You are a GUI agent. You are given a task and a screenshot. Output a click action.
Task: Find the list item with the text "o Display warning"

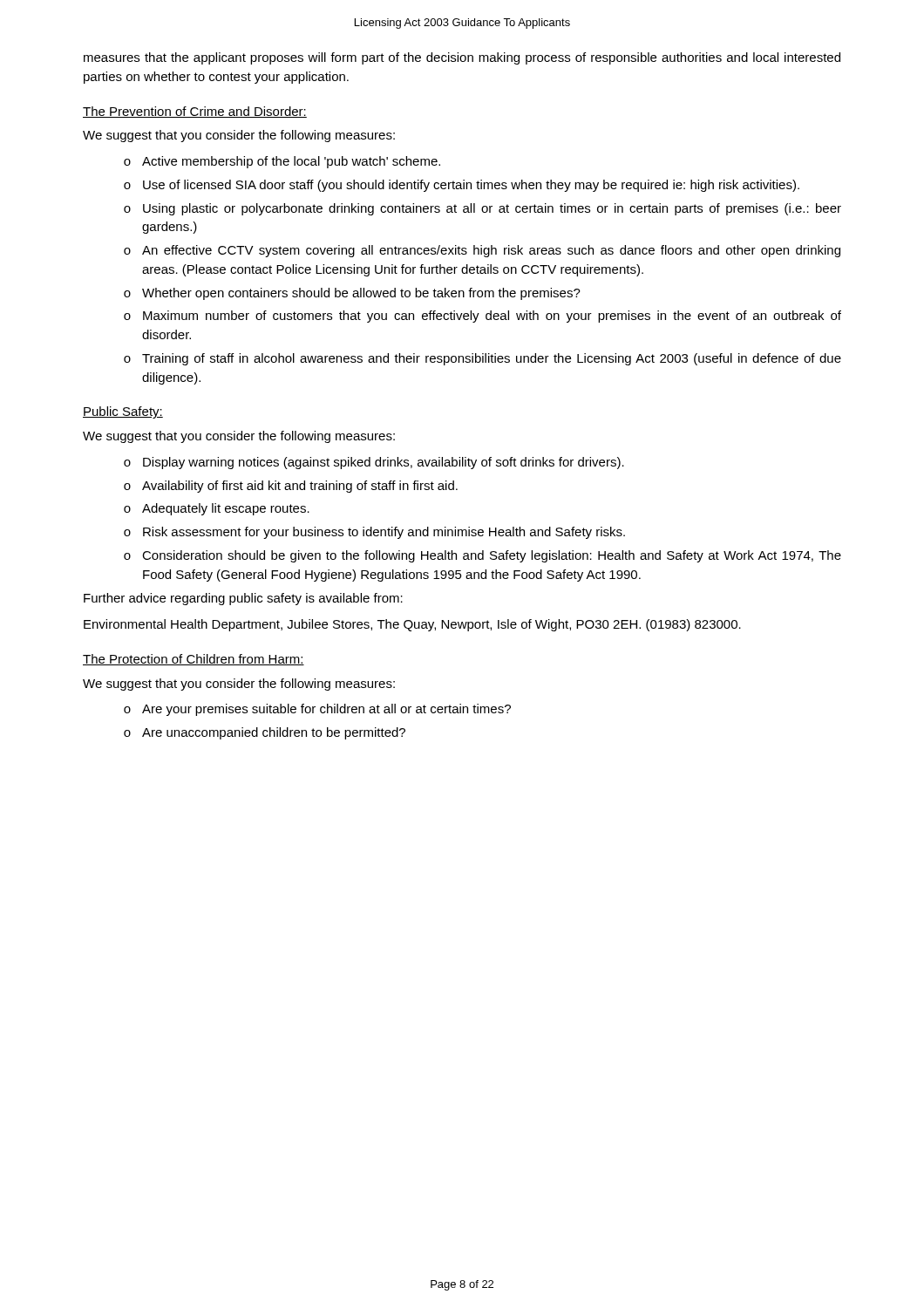pos(479,462)
